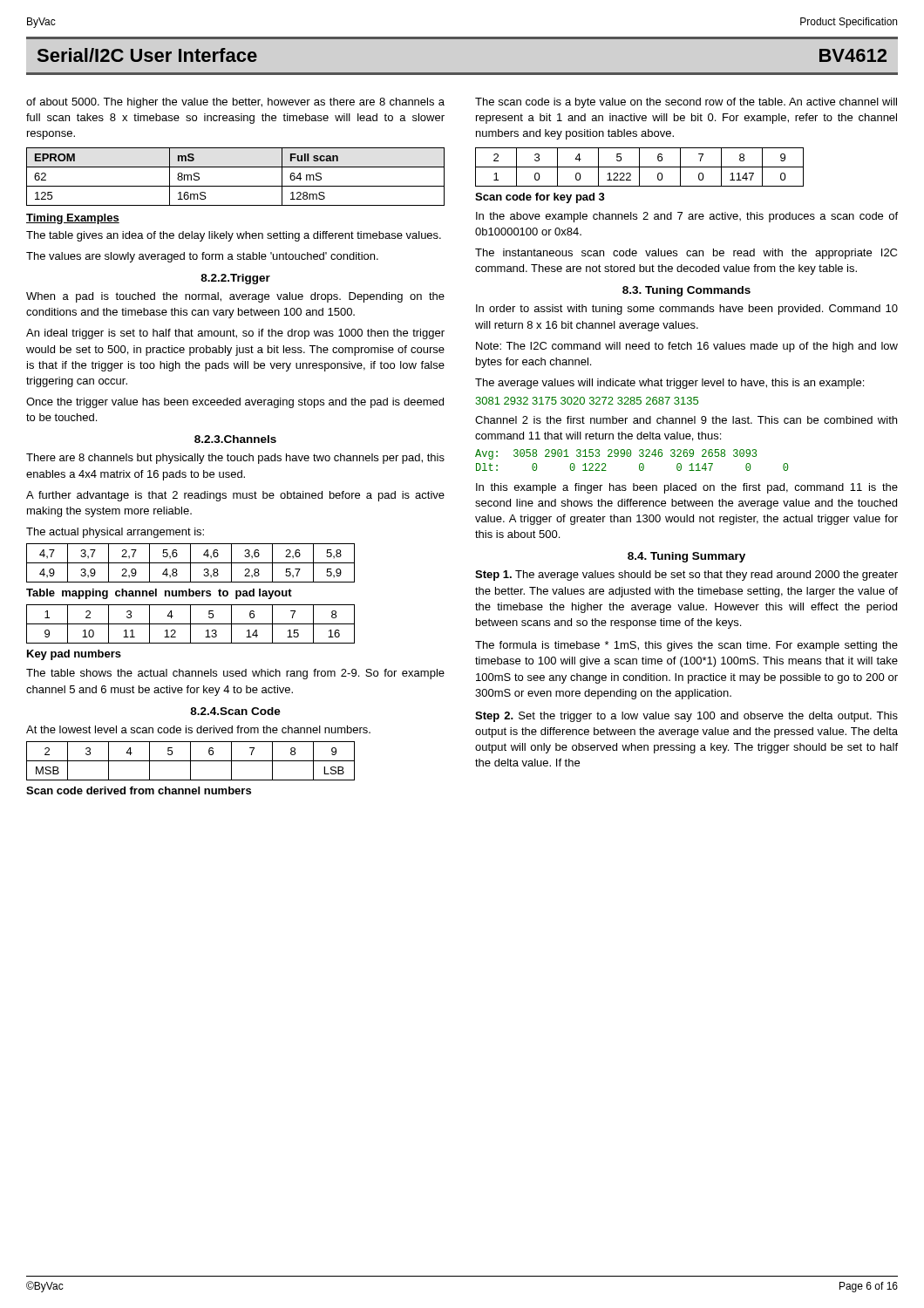
Task: Select the element starting "In order to assist with tuning some"
Action: pyautogui.click(x=686, y=316)
